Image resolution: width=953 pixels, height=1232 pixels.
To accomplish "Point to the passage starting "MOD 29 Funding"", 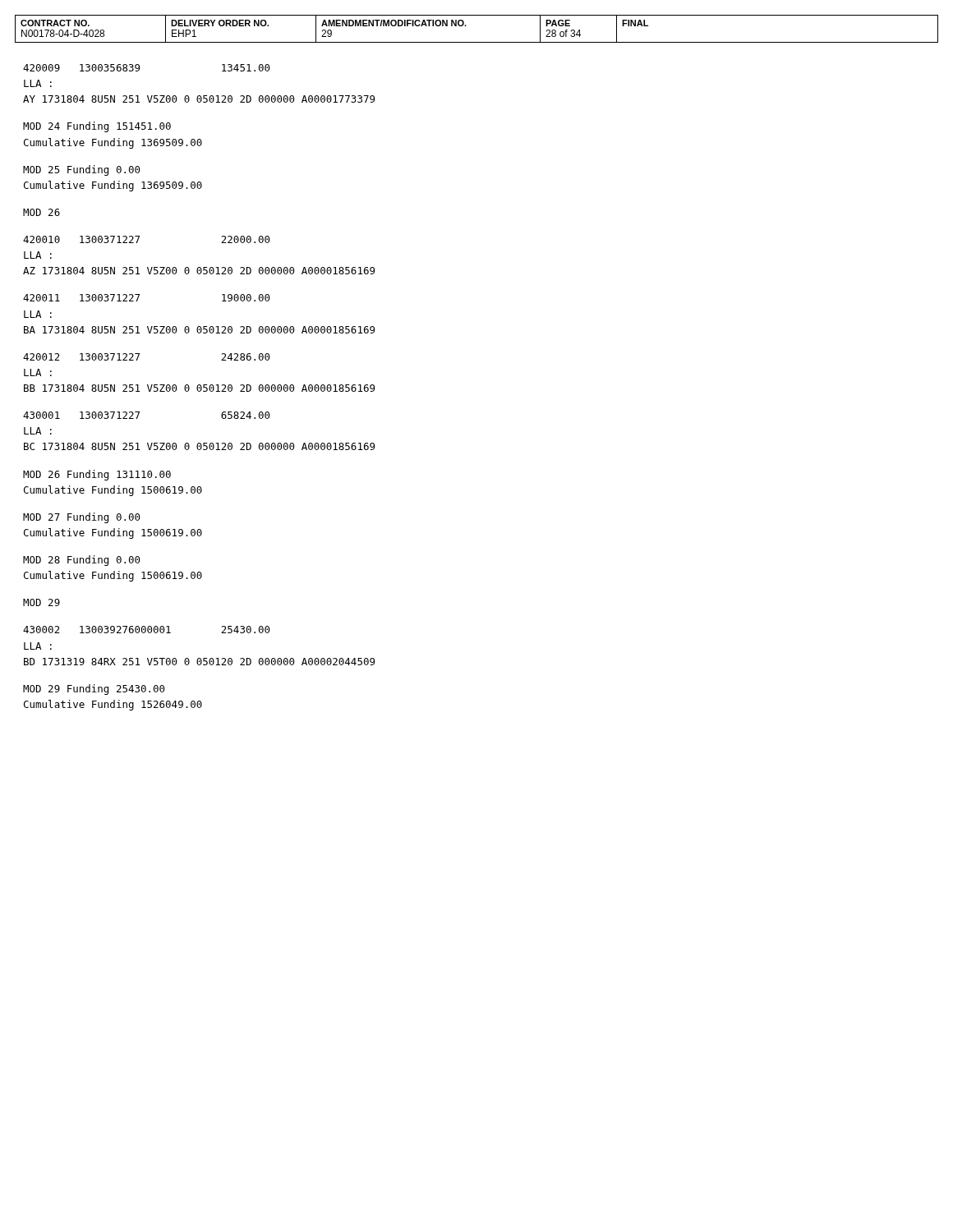I will tap(113, 696).
